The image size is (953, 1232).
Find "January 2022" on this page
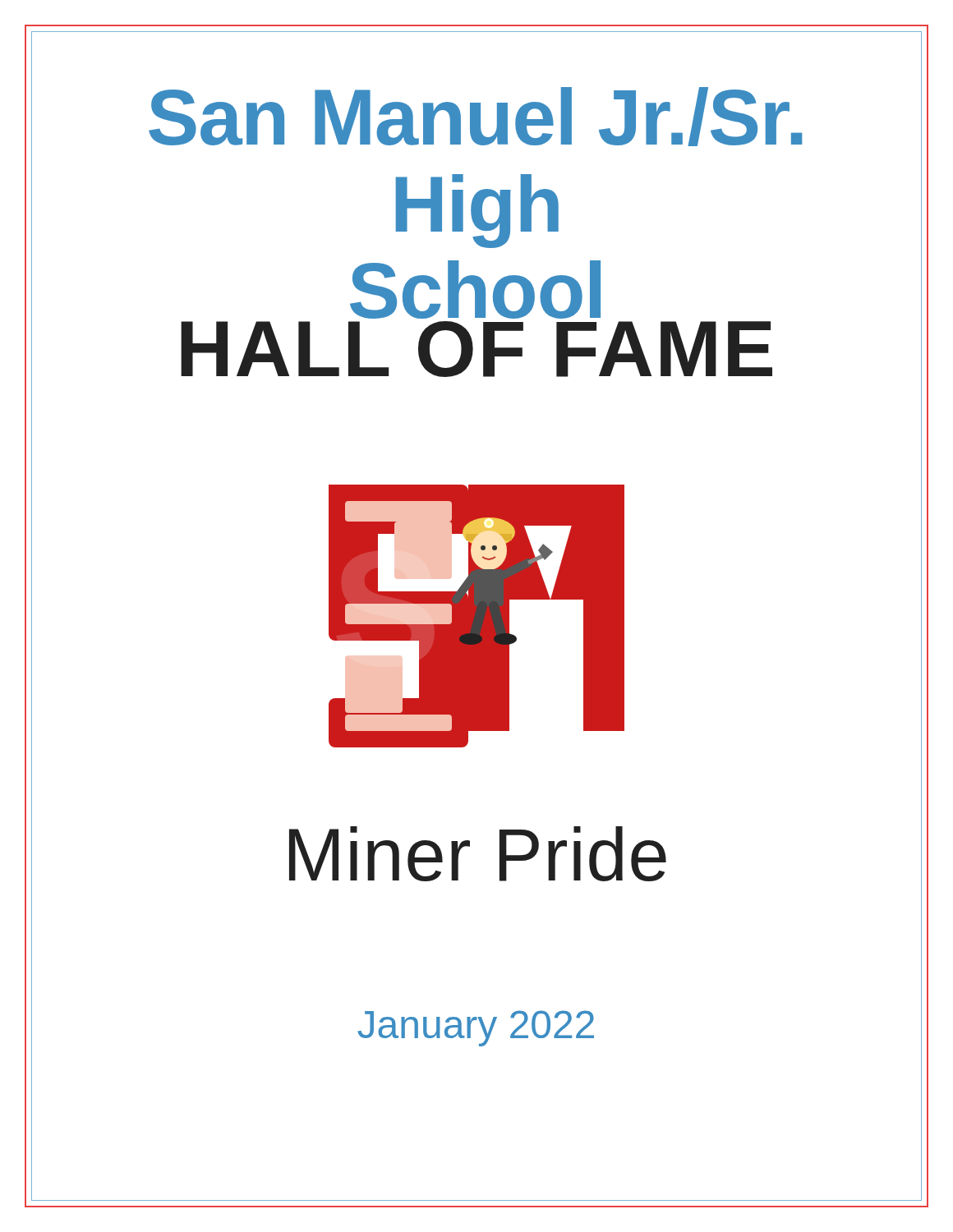point(476,1025)
